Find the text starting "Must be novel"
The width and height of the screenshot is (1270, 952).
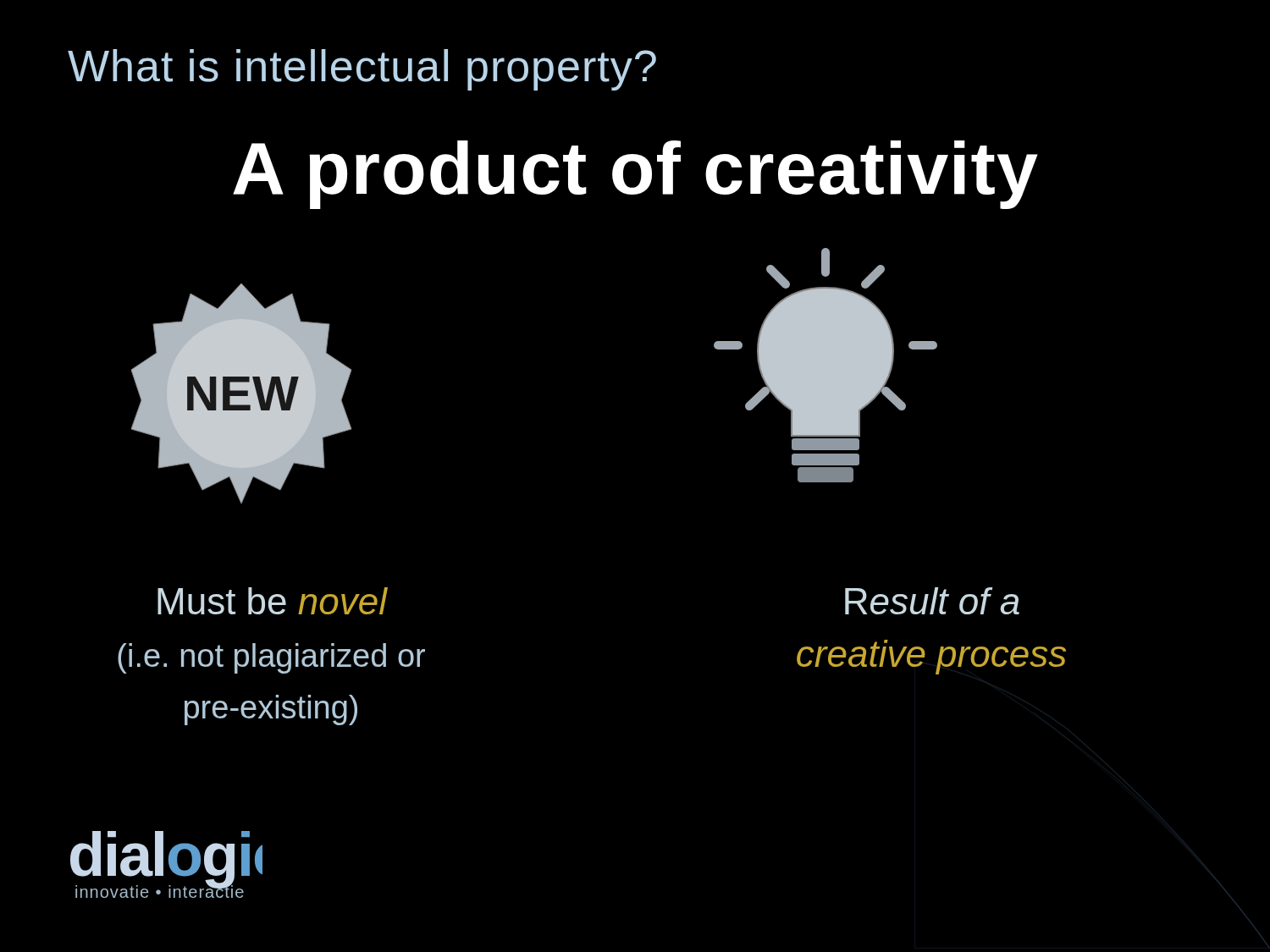point(271,653)
